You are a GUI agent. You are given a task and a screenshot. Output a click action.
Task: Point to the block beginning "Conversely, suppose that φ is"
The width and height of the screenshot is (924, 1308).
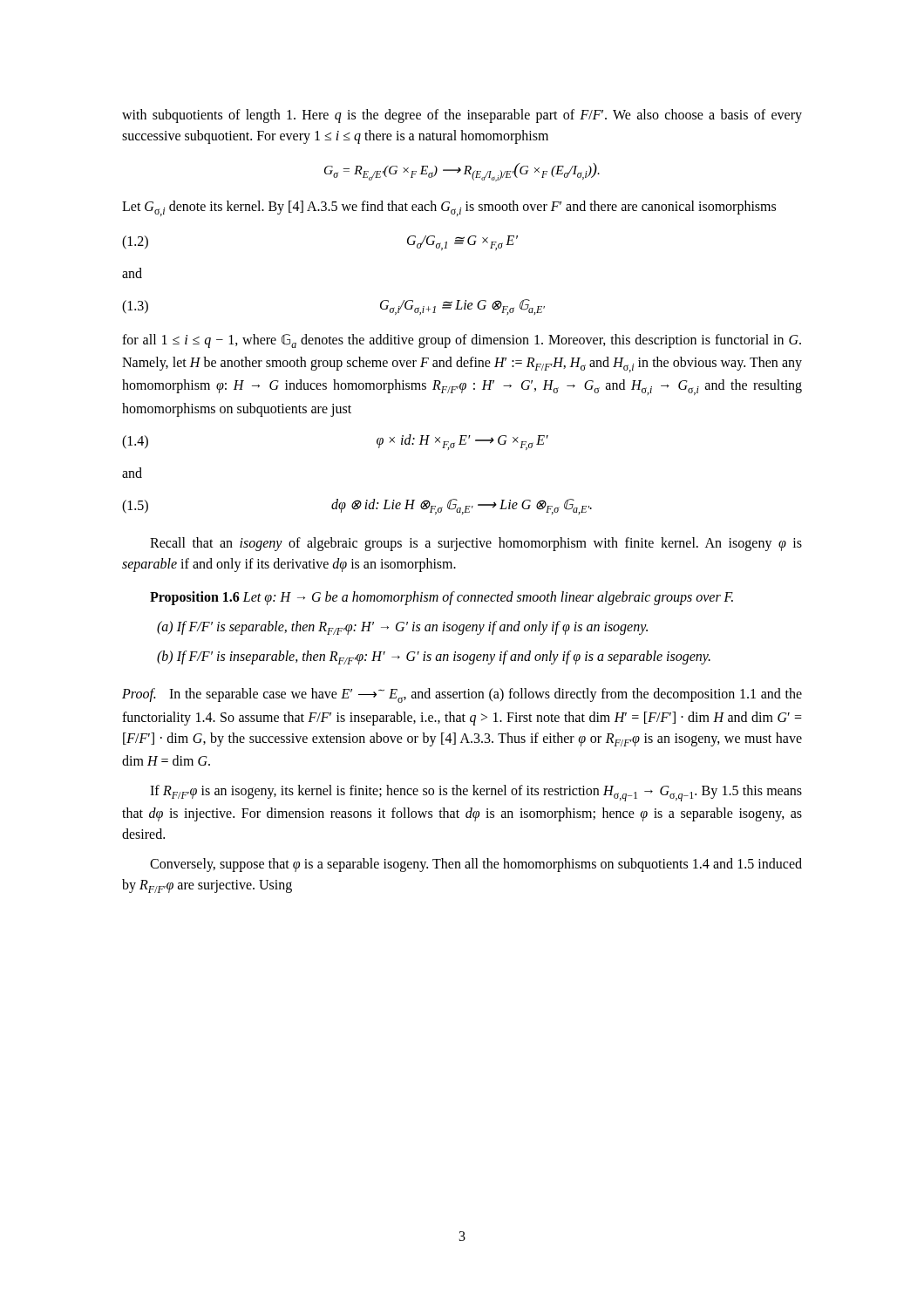(462, 876)
